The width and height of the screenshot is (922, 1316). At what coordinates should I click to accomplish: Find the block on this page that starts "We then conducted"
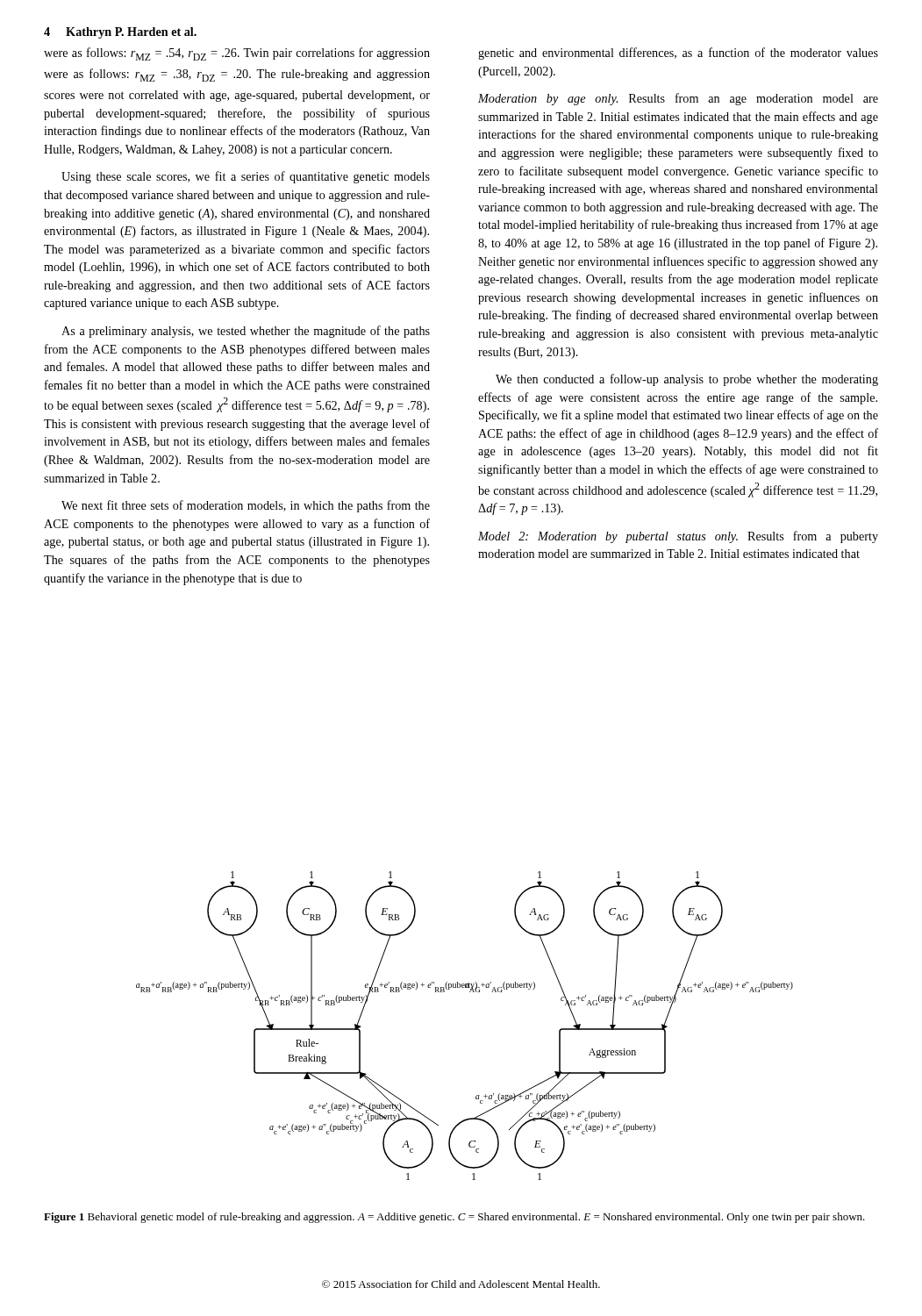coord(678,444)
